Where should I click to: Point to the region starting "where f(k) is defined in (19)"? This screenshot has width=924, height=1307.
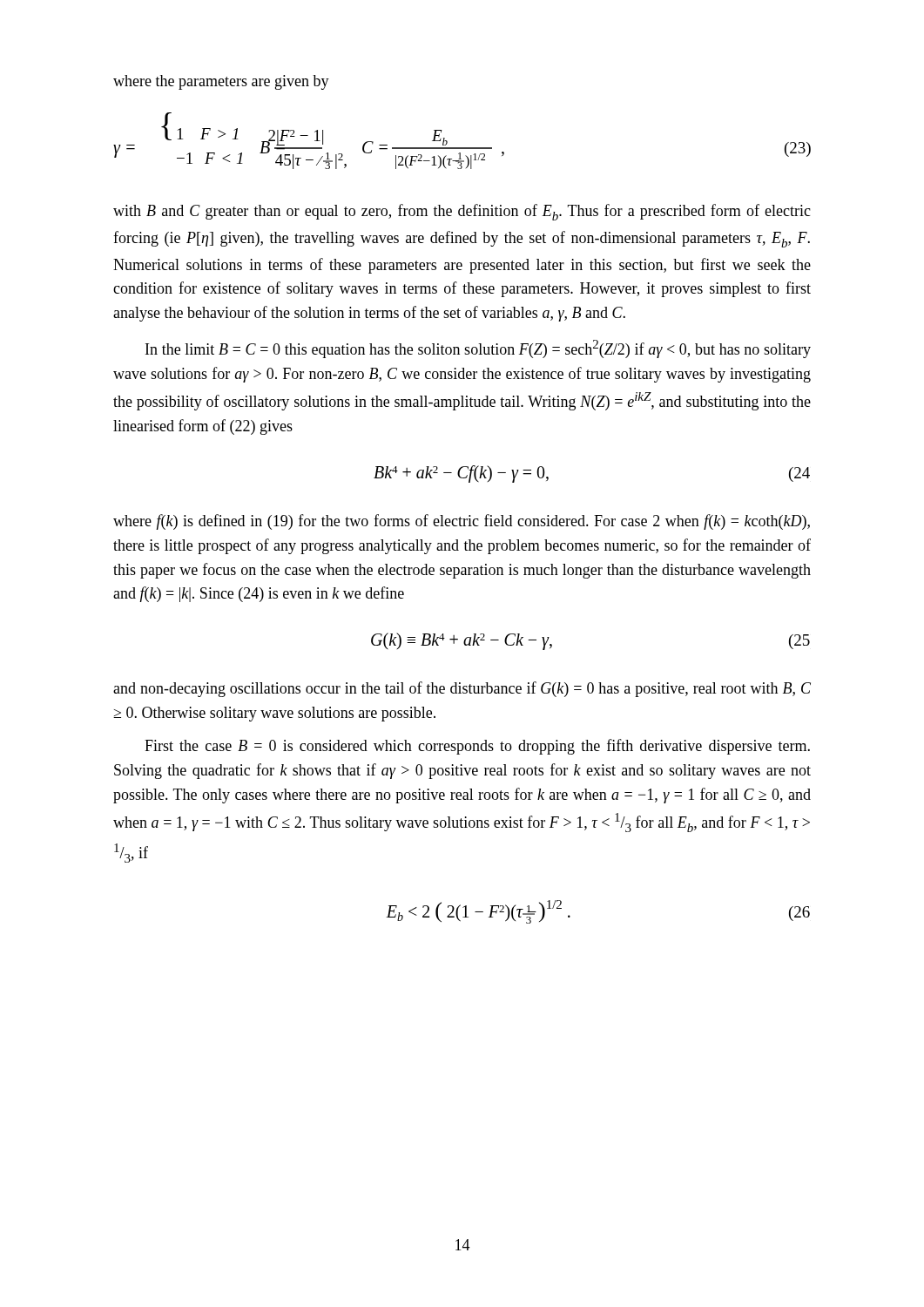[x=462, y=558]
